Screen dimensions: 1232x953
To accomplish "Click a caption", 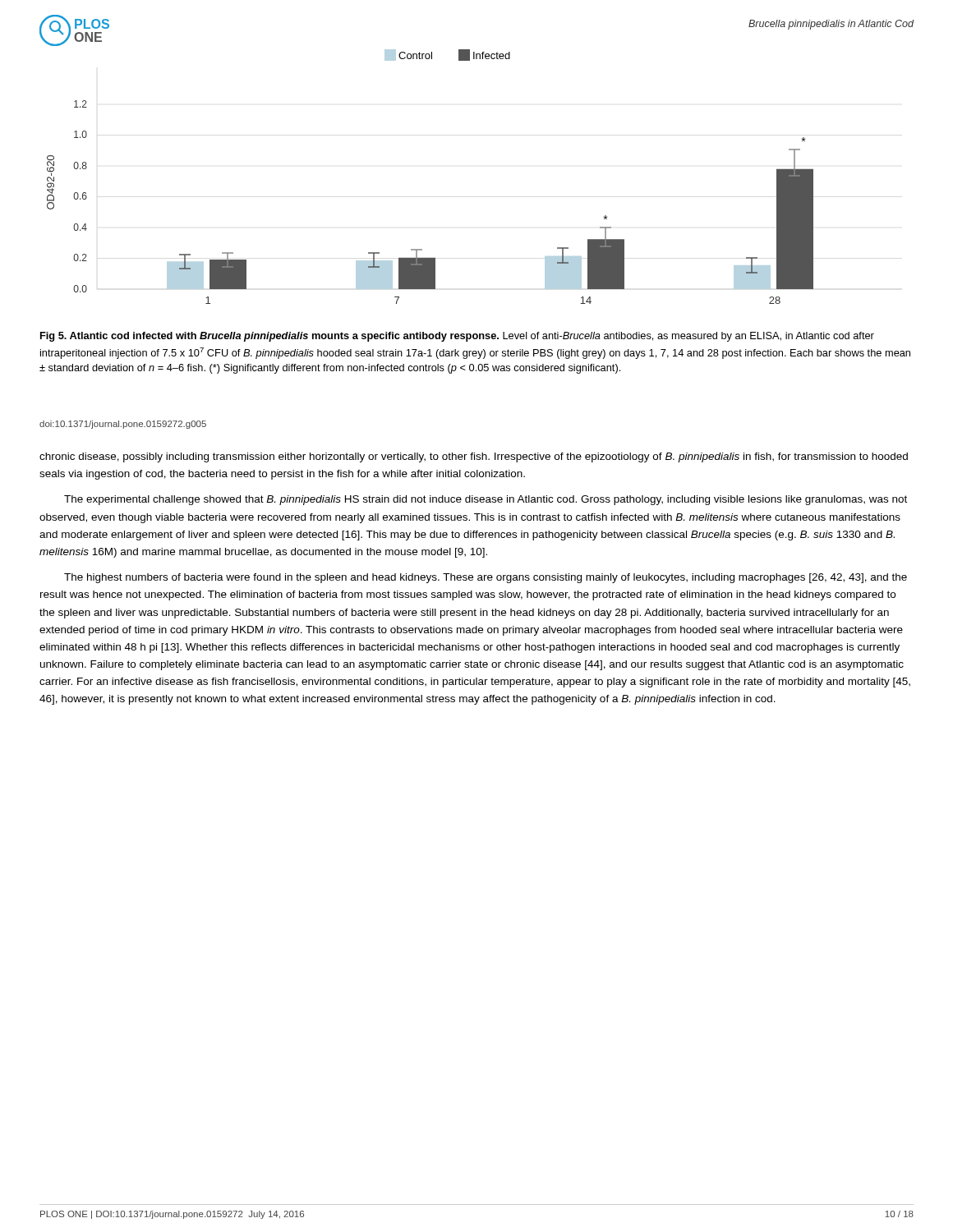I will [475, 352].
